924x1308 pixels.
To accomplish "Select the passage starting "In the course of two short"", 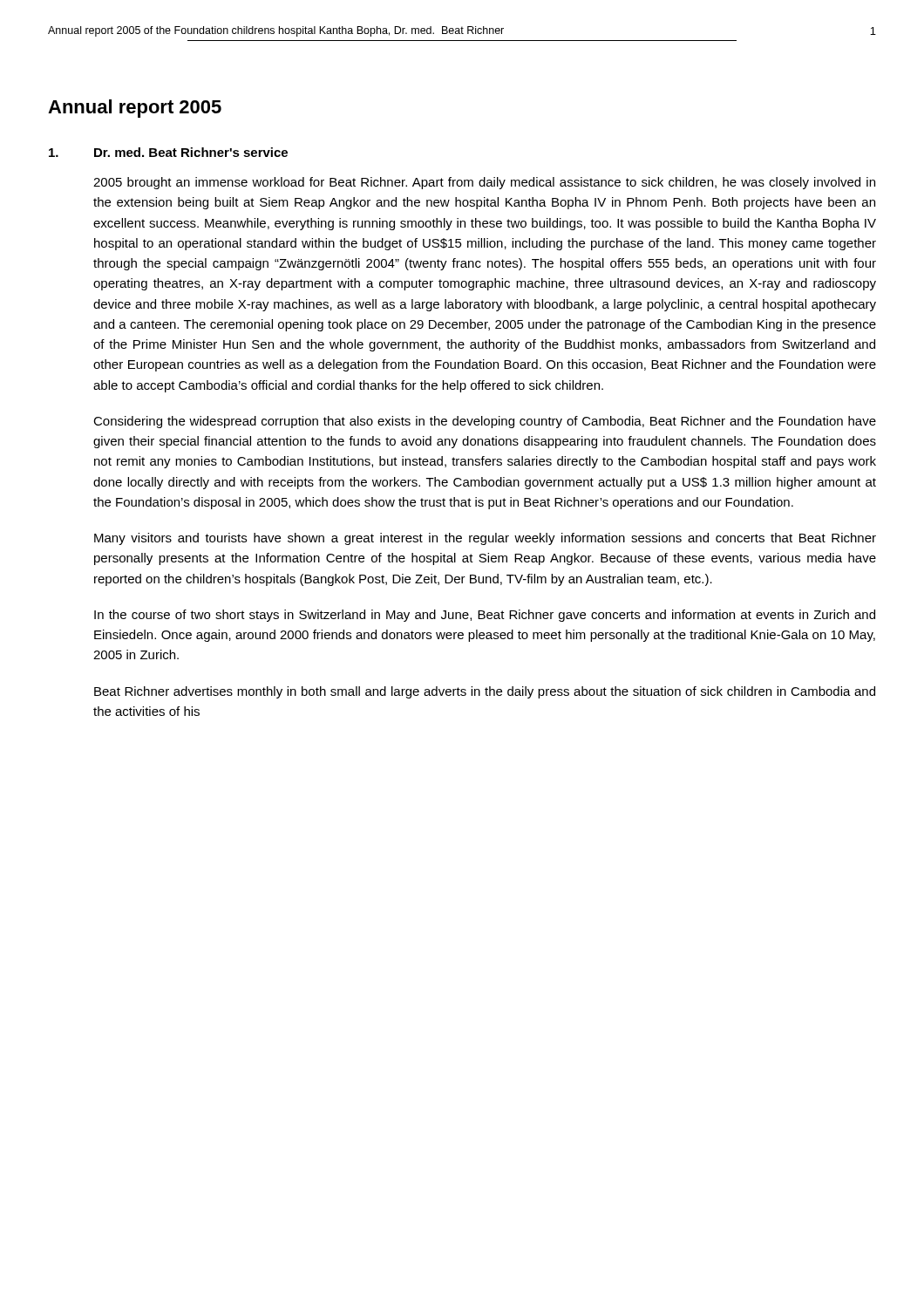I will (x=485, y=634).
